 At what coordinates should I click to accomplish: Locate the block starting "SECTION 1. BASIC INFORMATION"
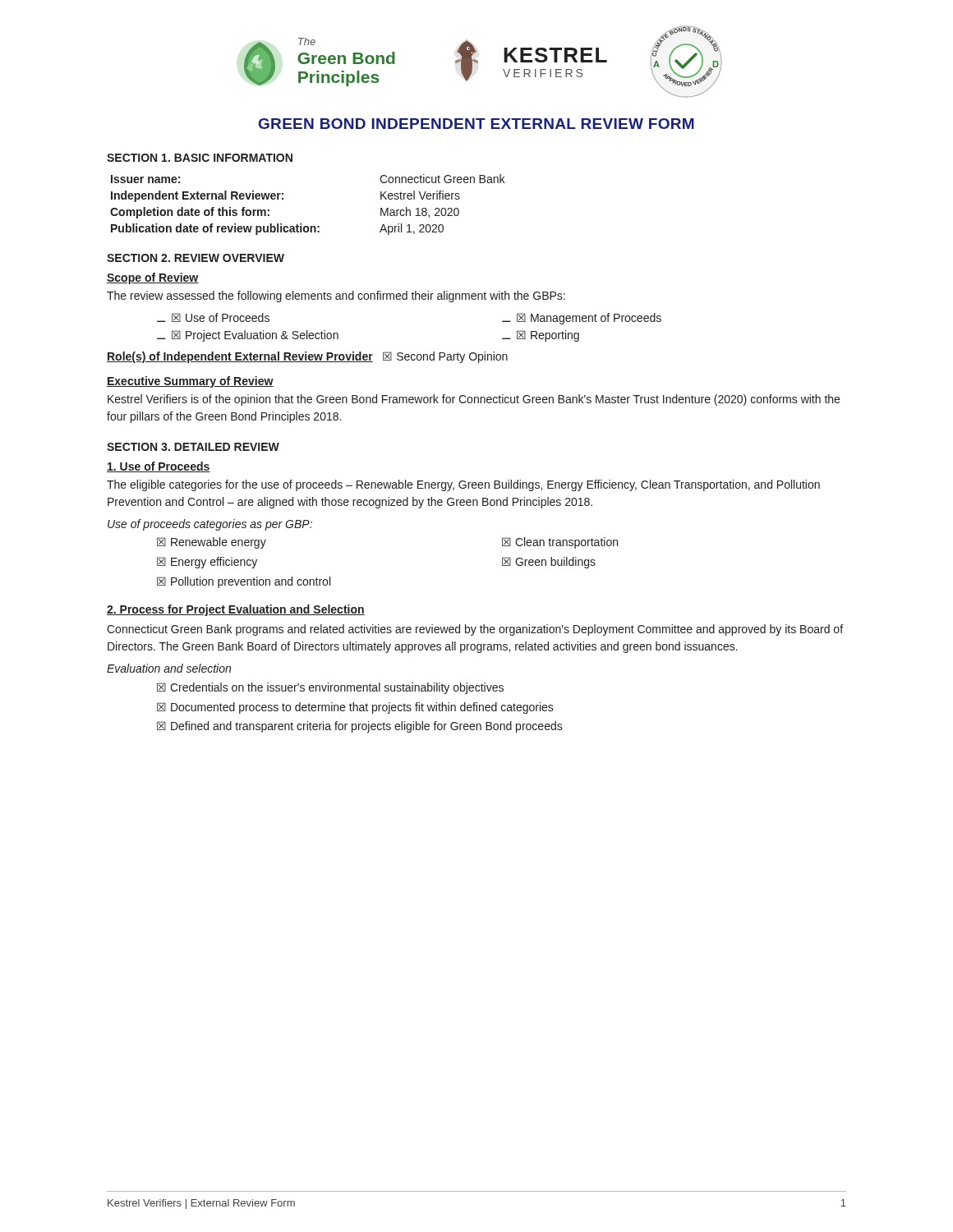click(200, 158)
